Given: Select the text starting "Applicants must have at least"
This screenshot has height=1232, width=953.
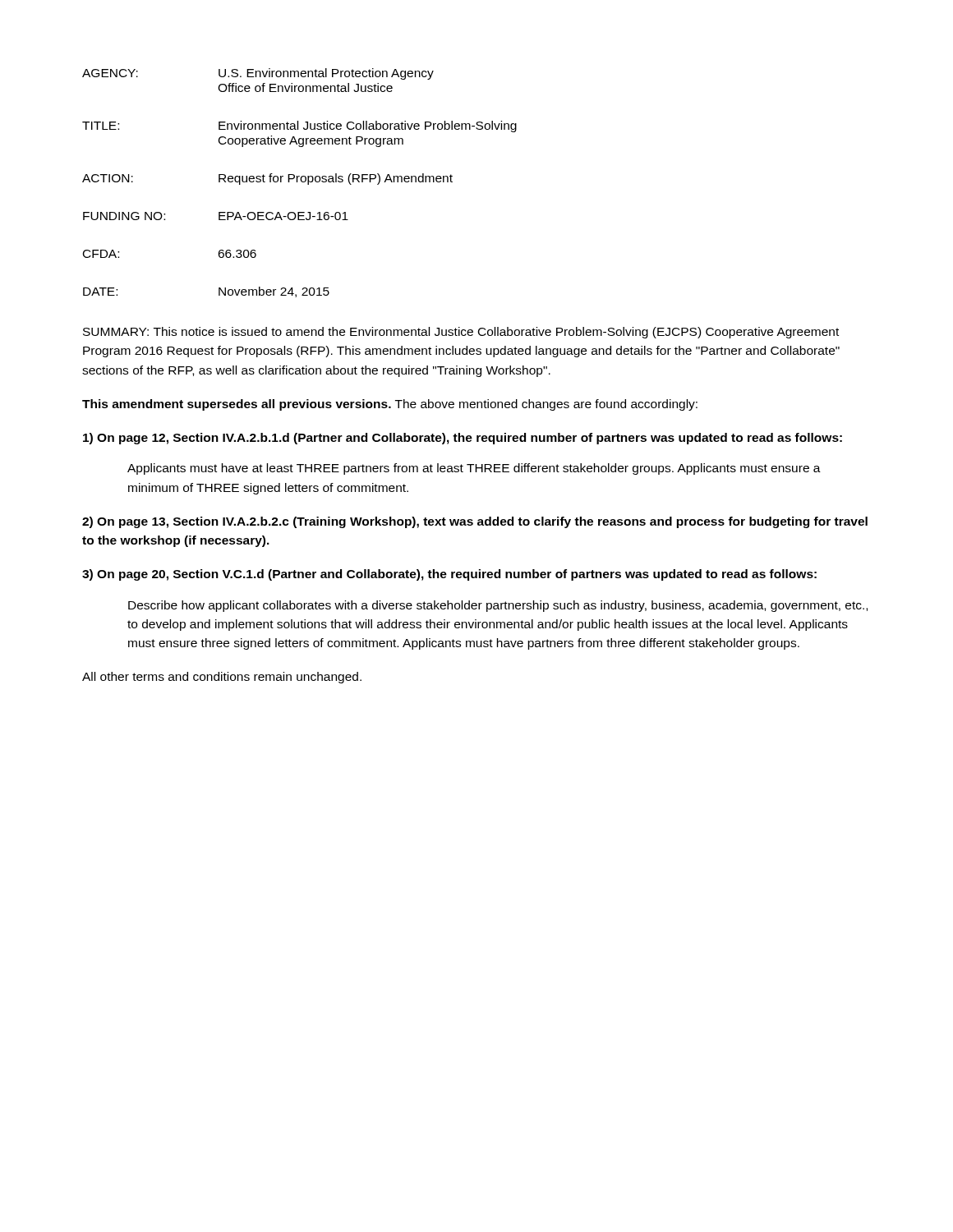Looking at the screenshot, I should [474, 478].
